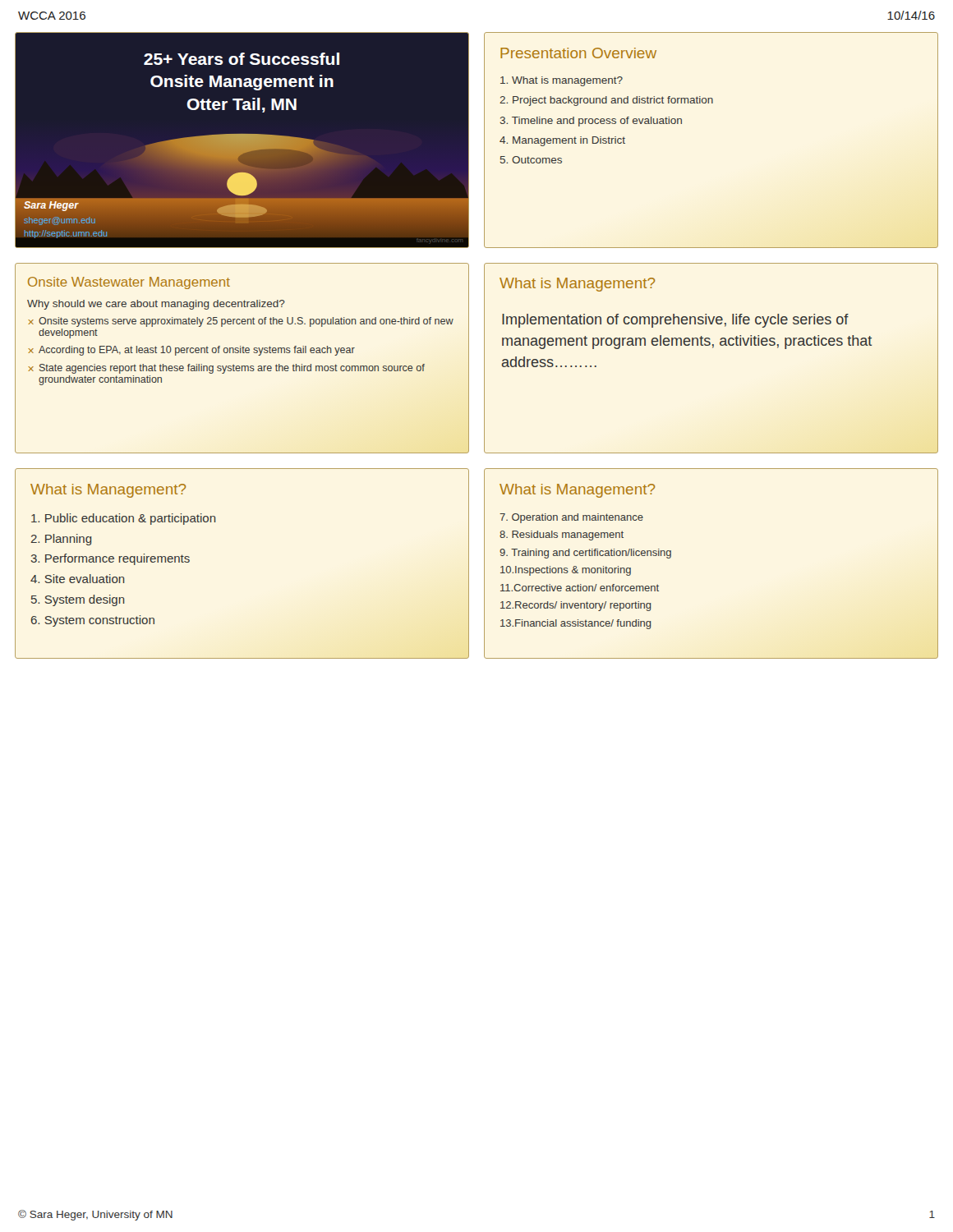This screenshot has height=1232, width=953.
Task: Select the list item containing "12.Records/ inventory/ reporting"
Action: (x=575, y=605)
